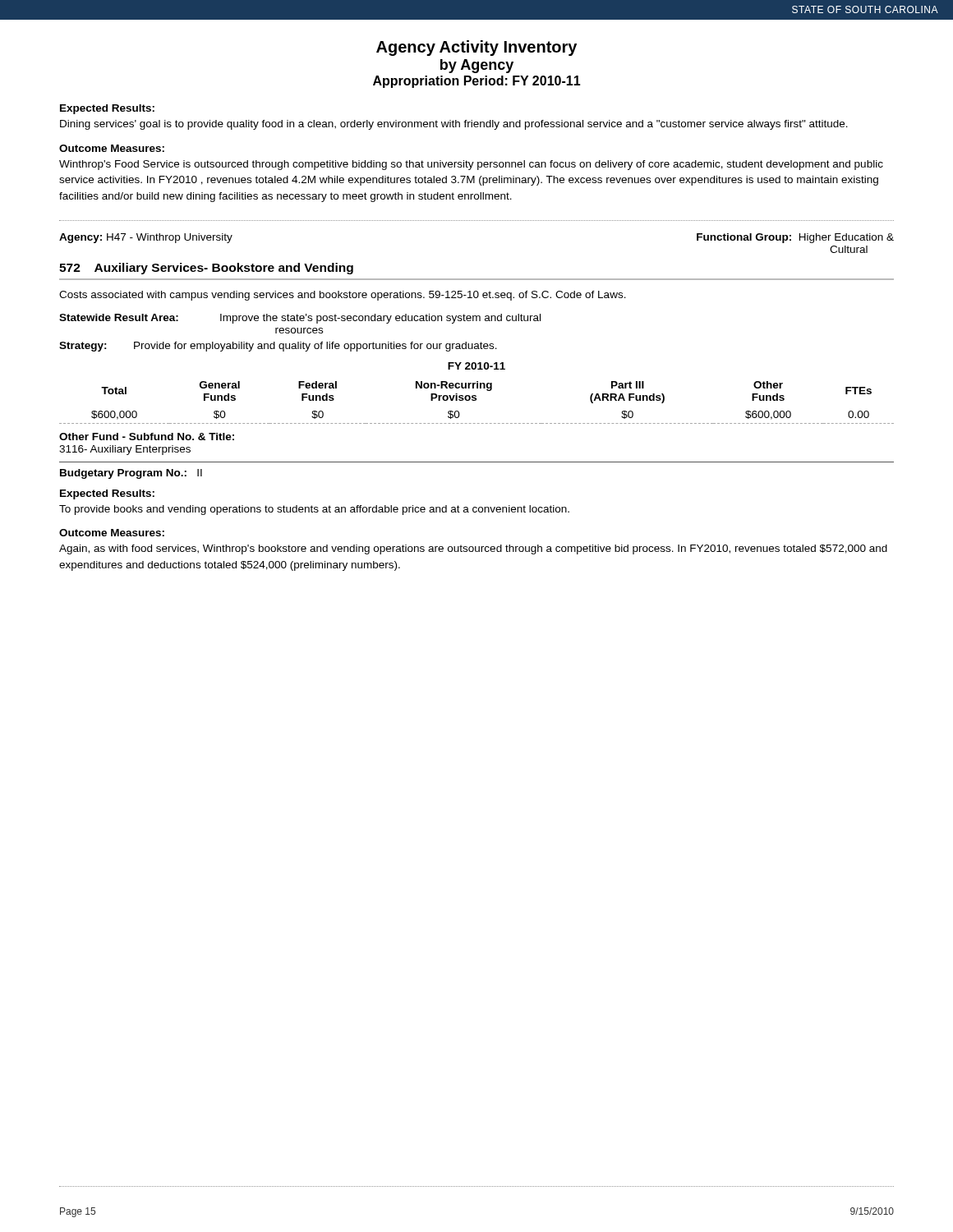Click the passage that begins "Agency: H47 - Winthrop University Functional"
953x1232 pixels.
[143, 238]
